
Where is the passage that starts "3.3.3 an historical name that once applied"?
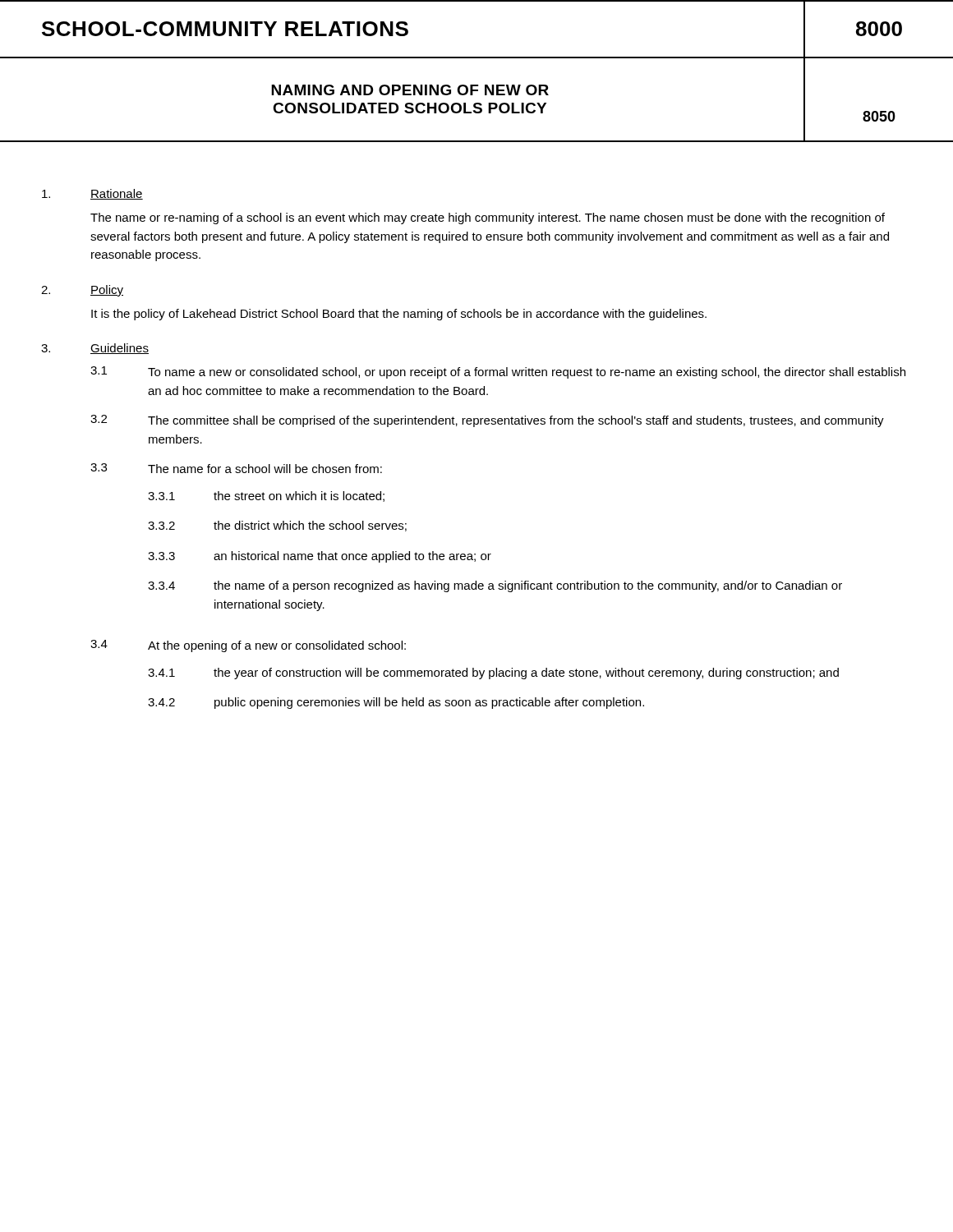point(320,557)
